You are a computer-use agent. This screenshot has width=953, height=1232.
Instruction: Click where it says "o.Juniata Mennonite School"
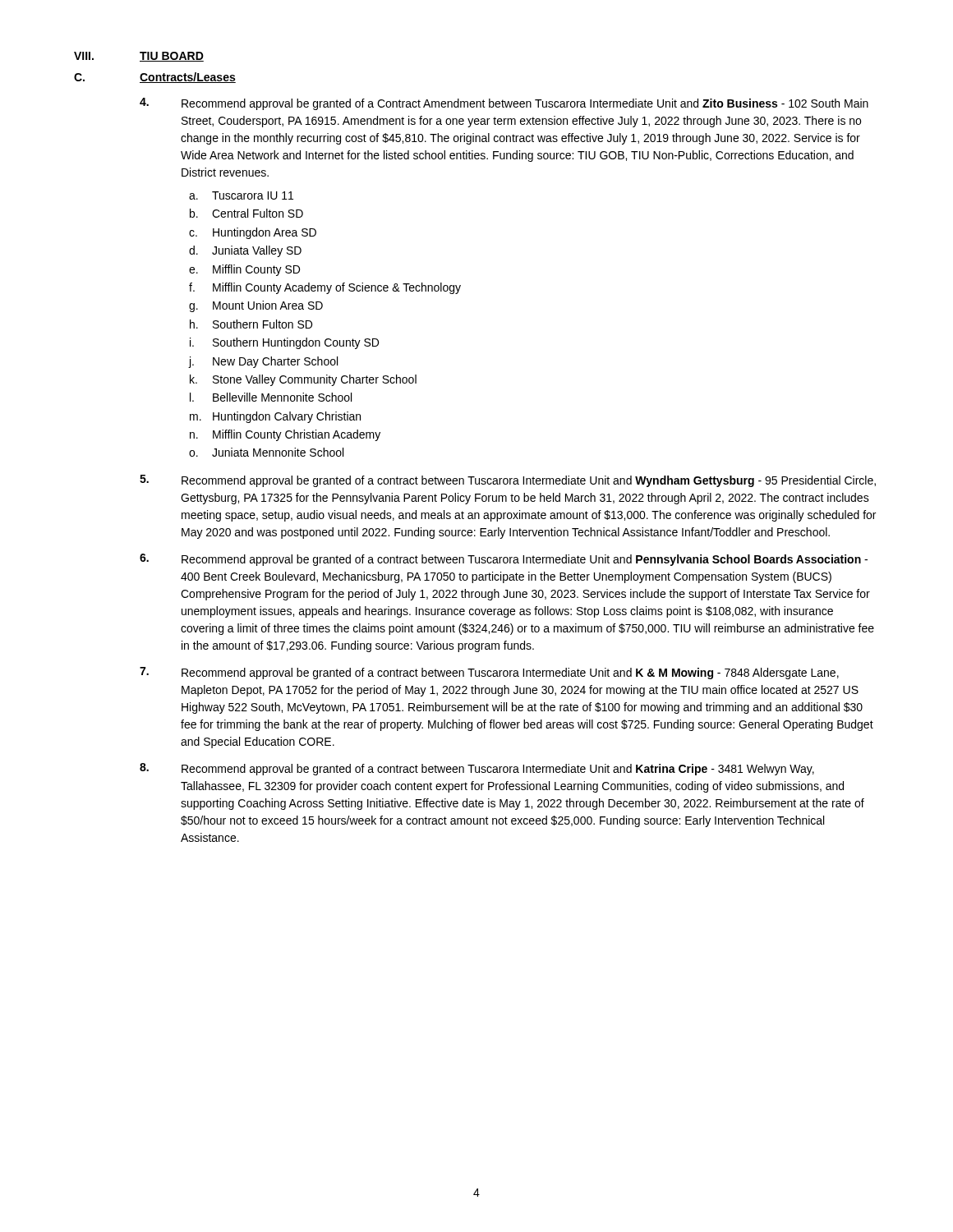(267, 453)
